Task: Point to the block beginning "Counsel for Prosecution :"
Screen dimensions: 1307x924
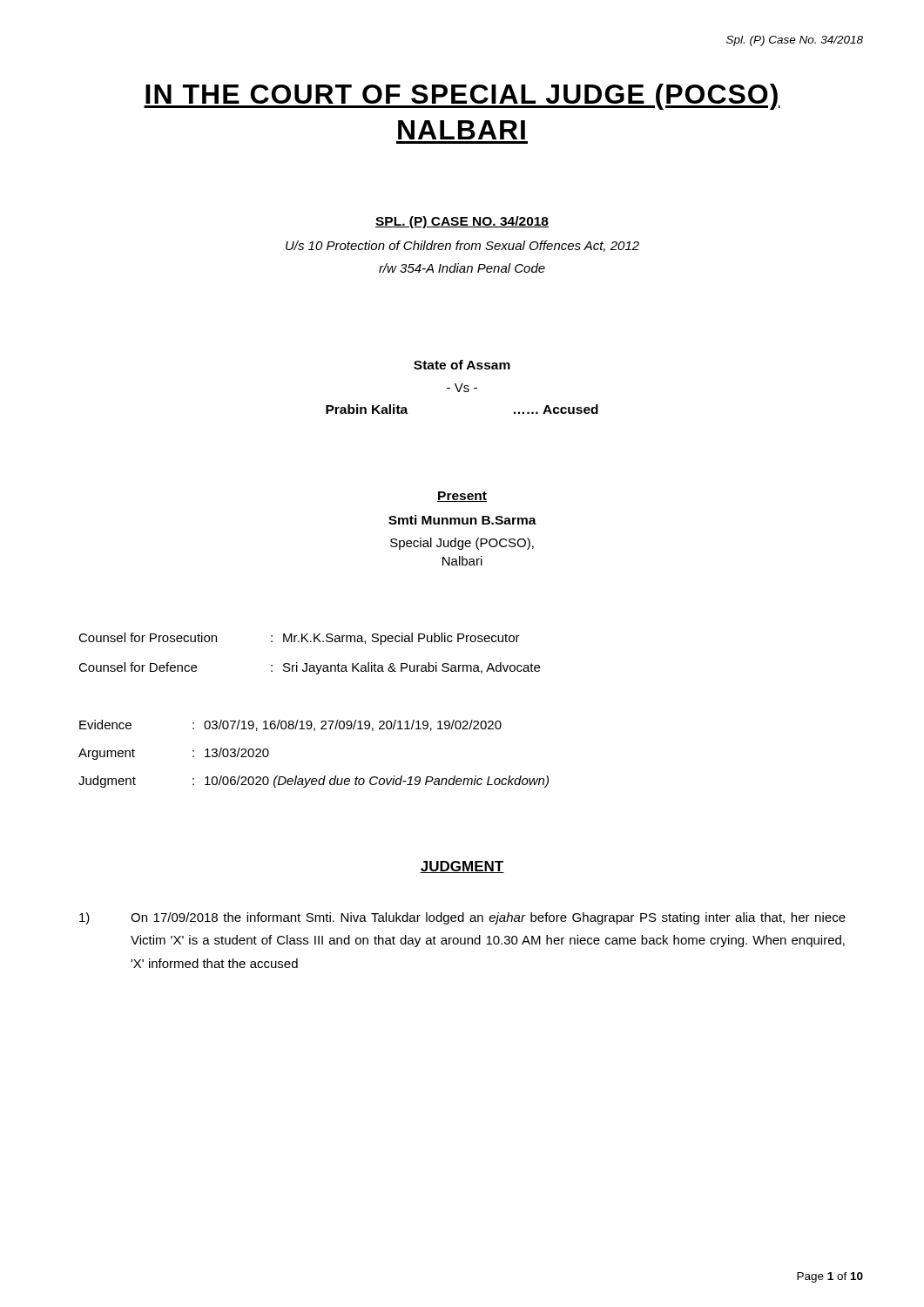Action: (462, 653)
